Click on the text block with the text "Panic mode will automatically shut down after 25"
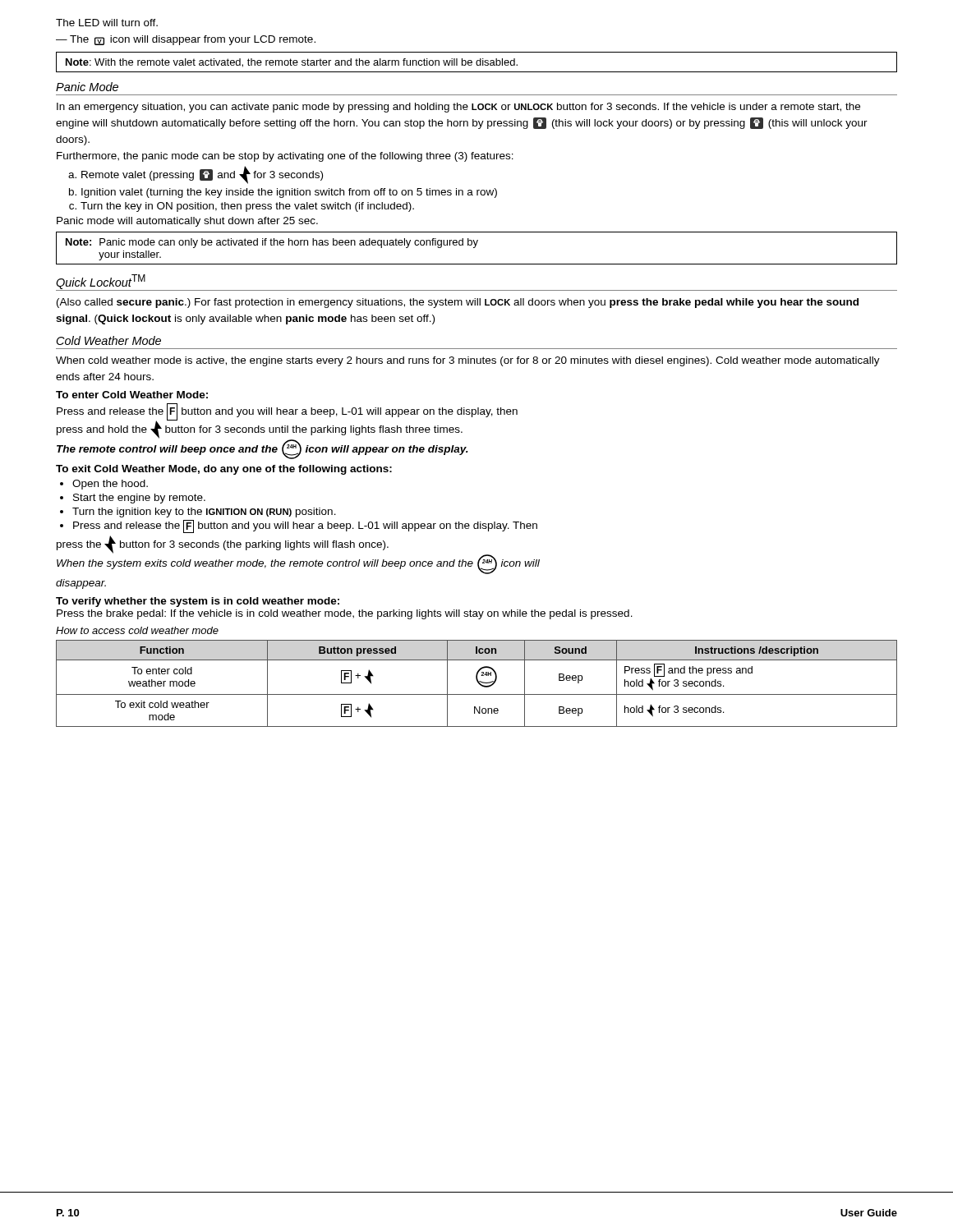 pyautogui.click(x=187, y=221)
